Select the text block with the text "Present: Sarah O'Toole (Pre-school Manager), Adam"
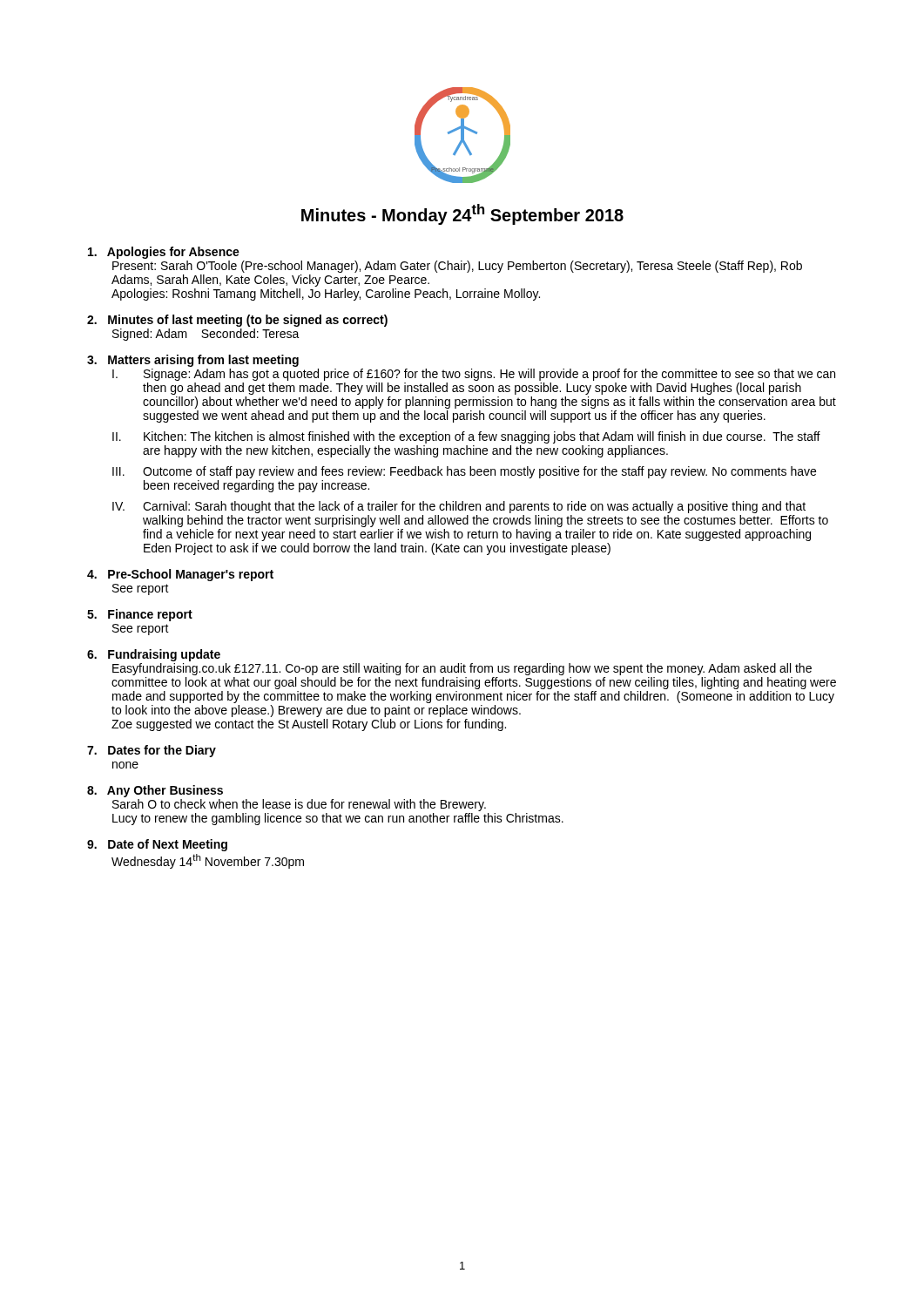This screenshot has height=1307, width=924. pyautogui.click(x=457, y=279)
